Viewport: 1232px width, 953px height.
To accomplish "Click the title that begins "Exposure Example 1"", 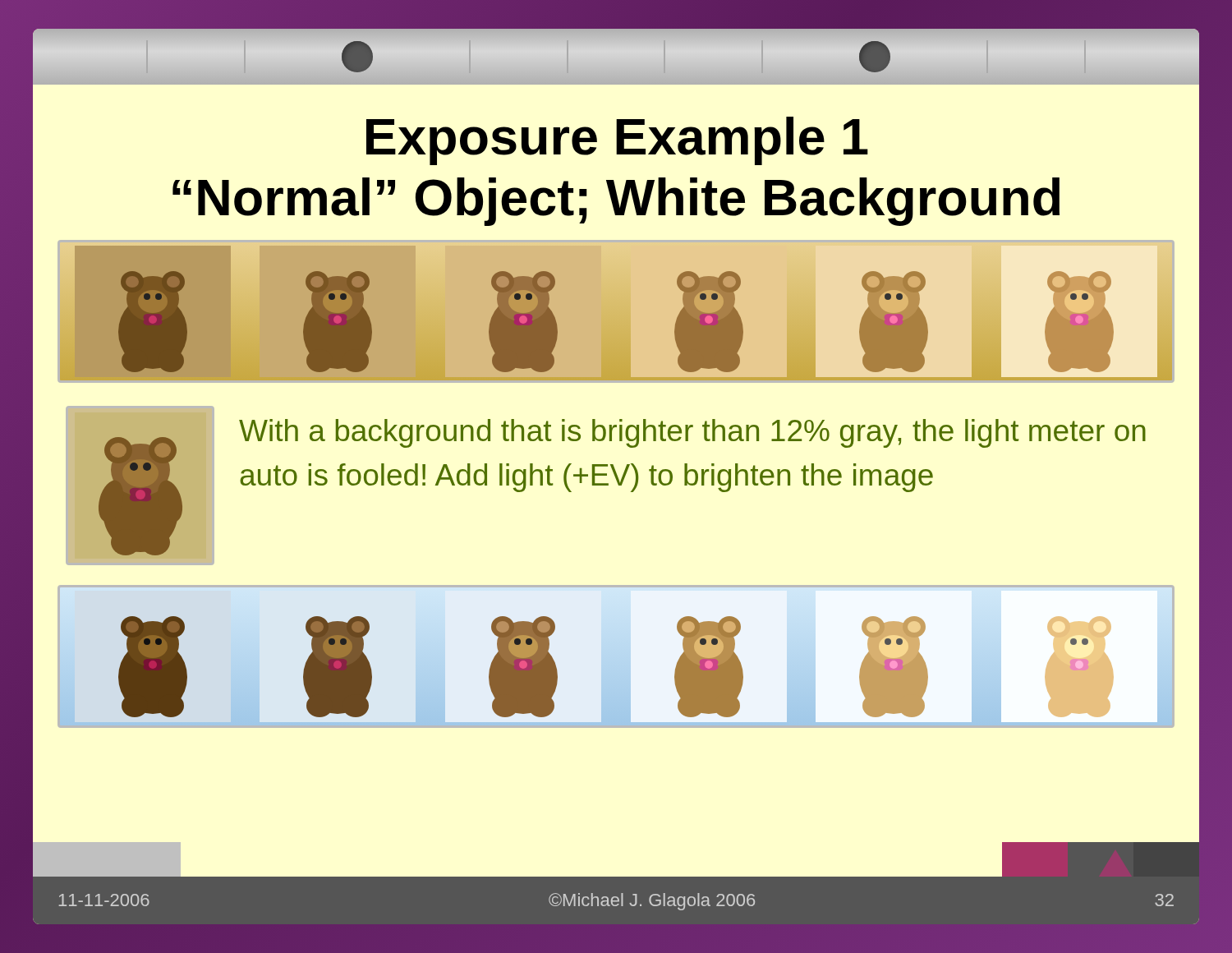I will click(616, 167).
